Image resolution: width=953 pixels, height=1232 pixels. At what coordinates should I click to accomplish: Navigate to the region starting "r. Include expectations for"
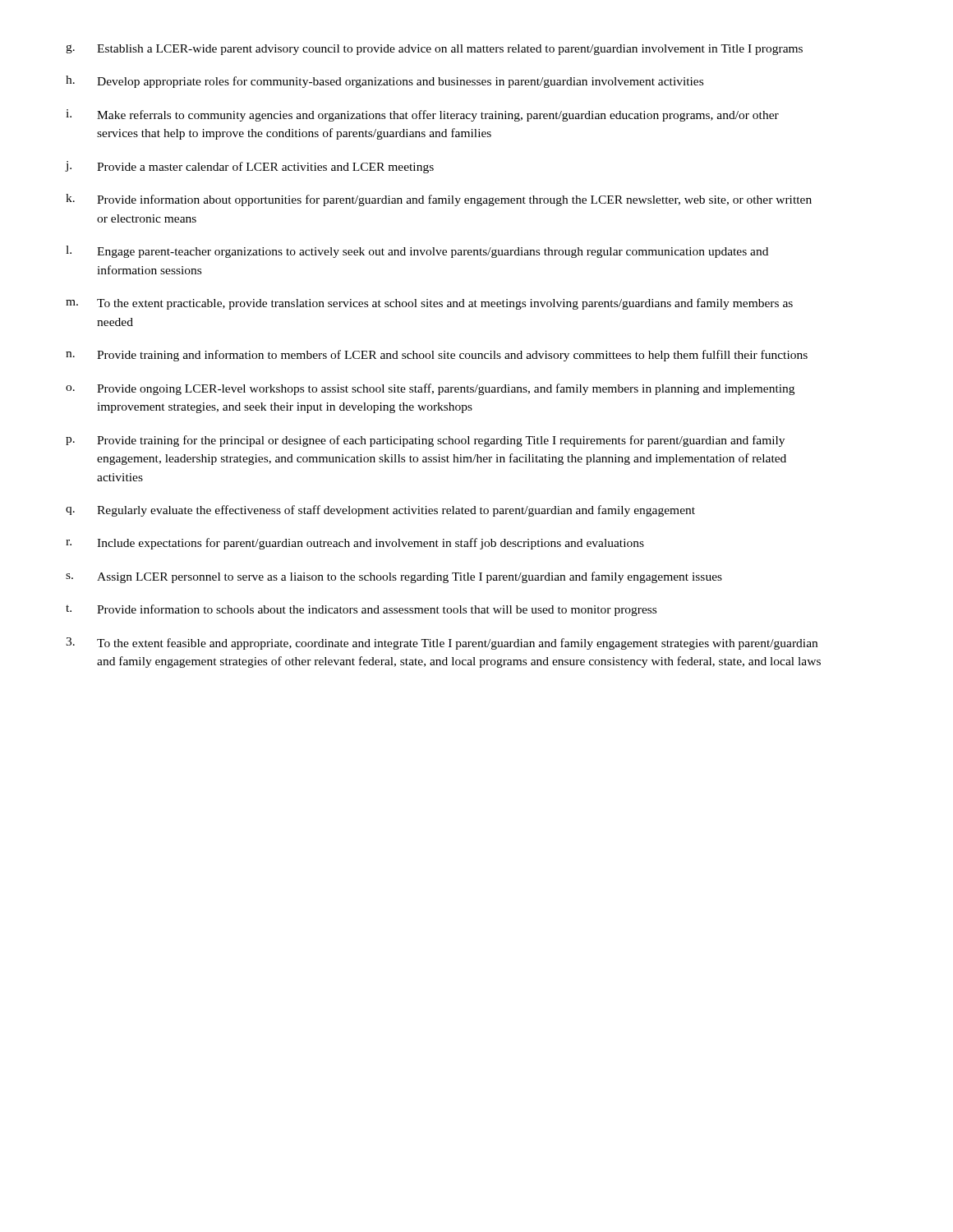click(x=444, y=543)
